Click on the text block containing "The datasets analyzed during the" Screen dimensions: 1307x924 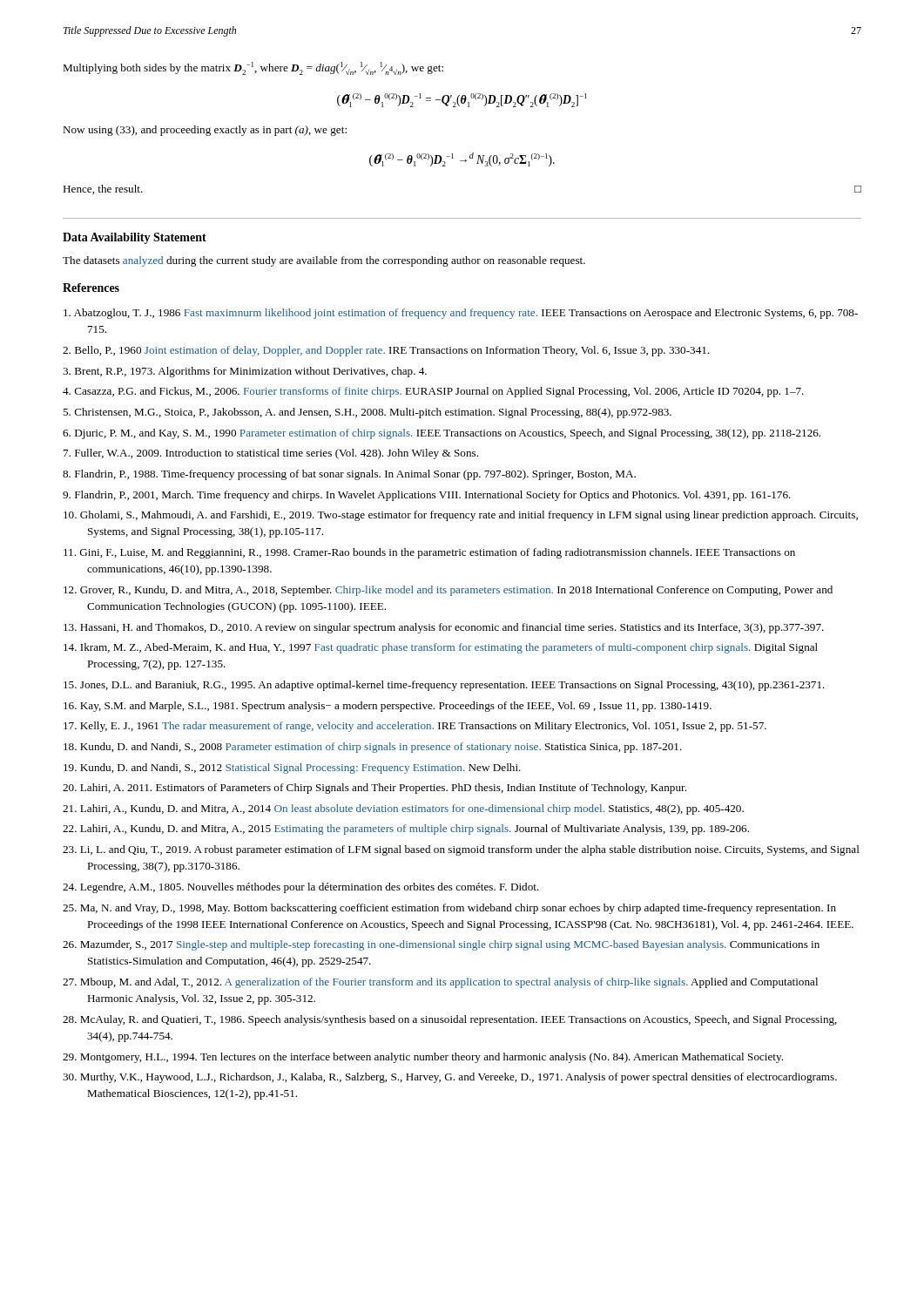point(324,260)
